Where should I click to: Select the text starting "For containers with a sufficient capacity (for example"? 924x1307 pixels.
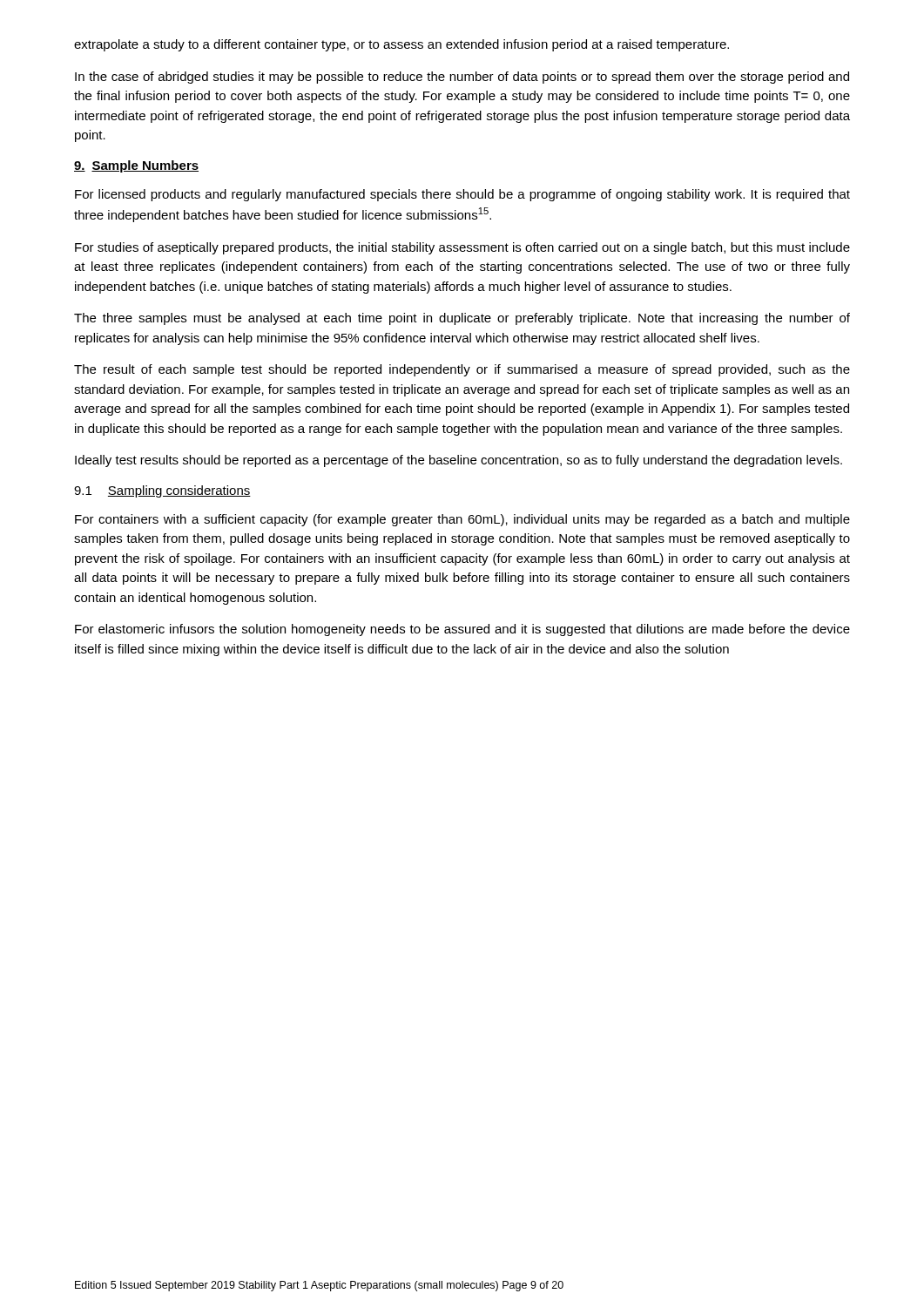point(462,558)
